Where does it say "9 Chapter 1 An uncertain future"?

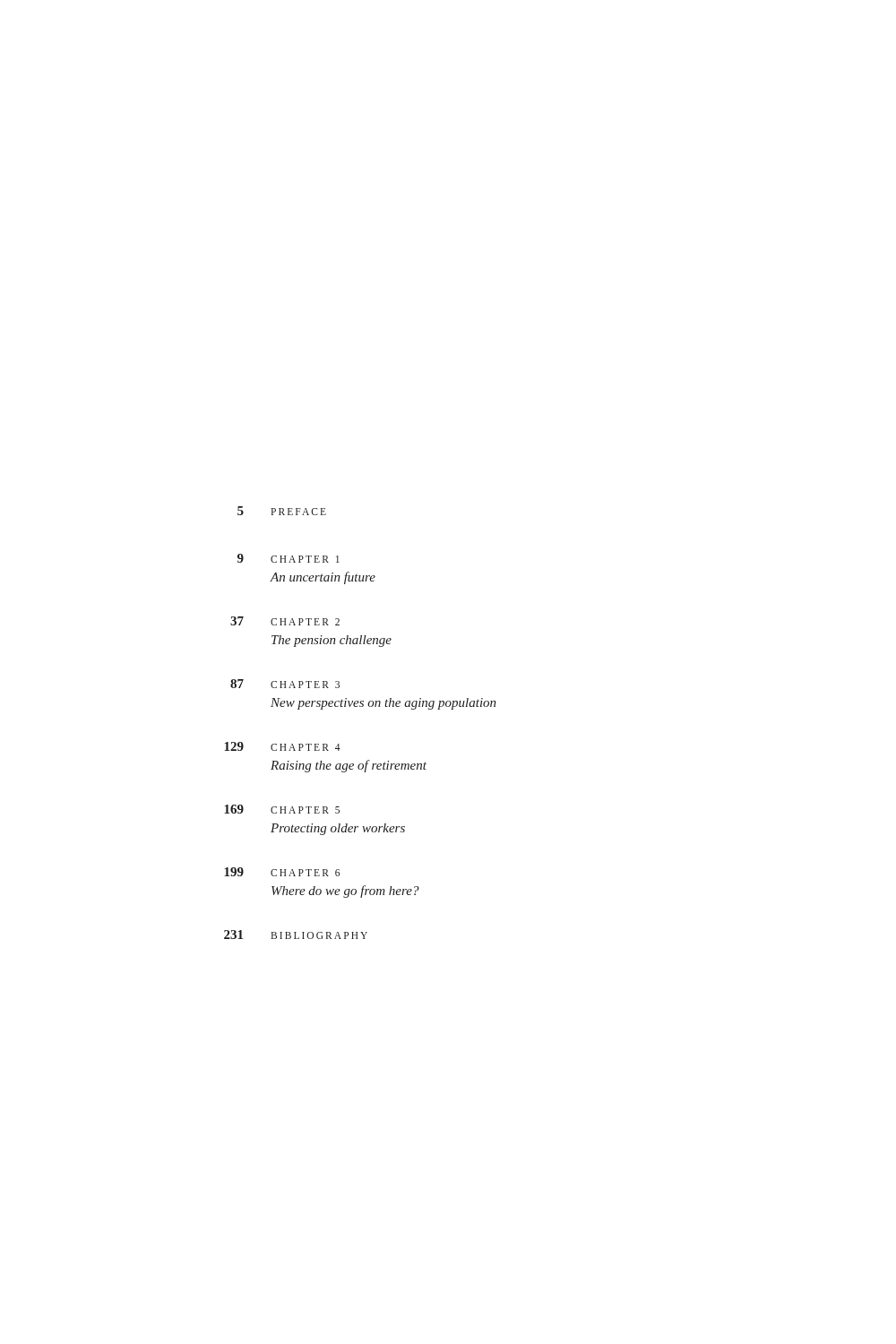coord(289,558)
